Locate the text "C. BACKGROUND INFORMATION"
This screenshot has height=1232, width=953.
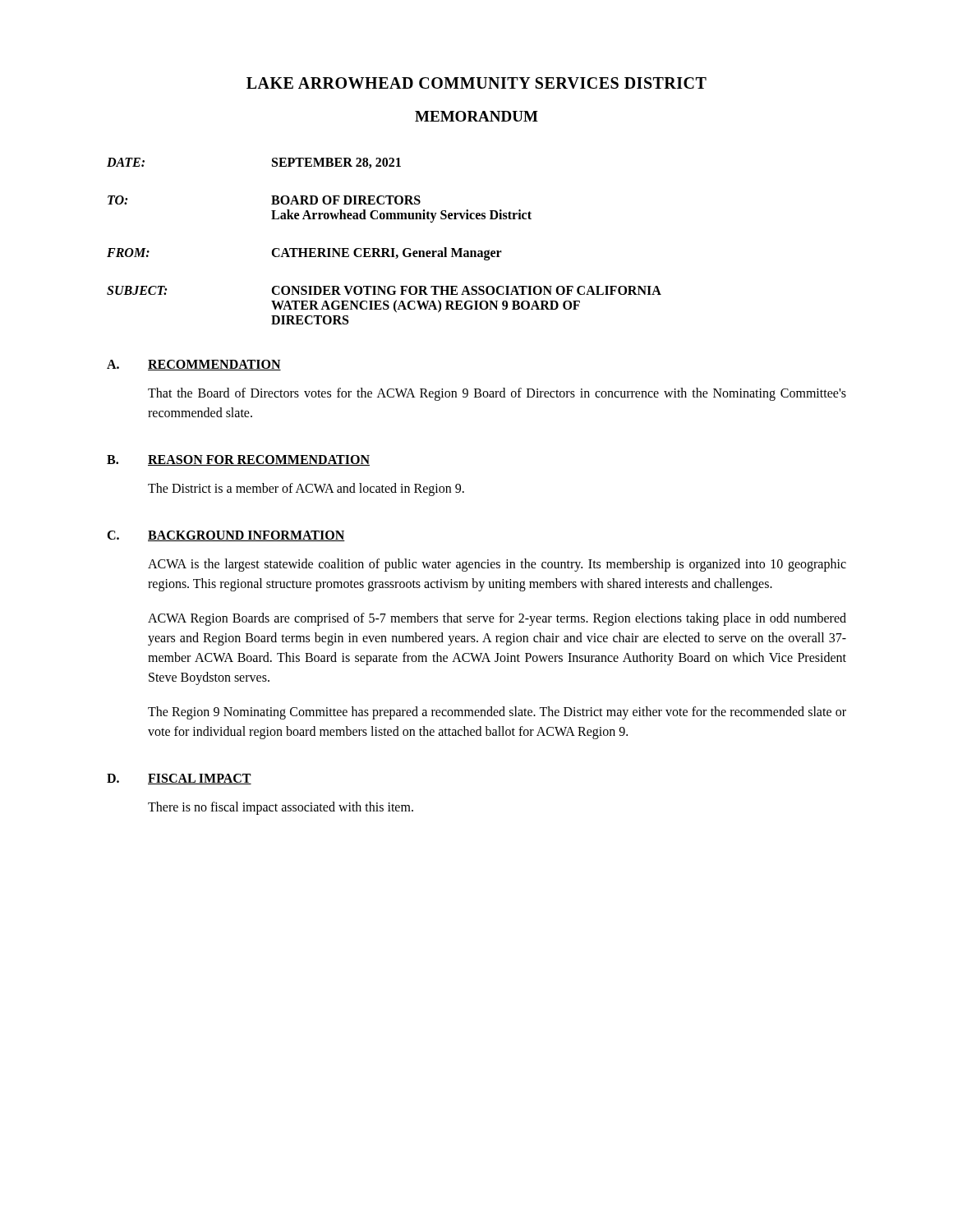[226, 536]
